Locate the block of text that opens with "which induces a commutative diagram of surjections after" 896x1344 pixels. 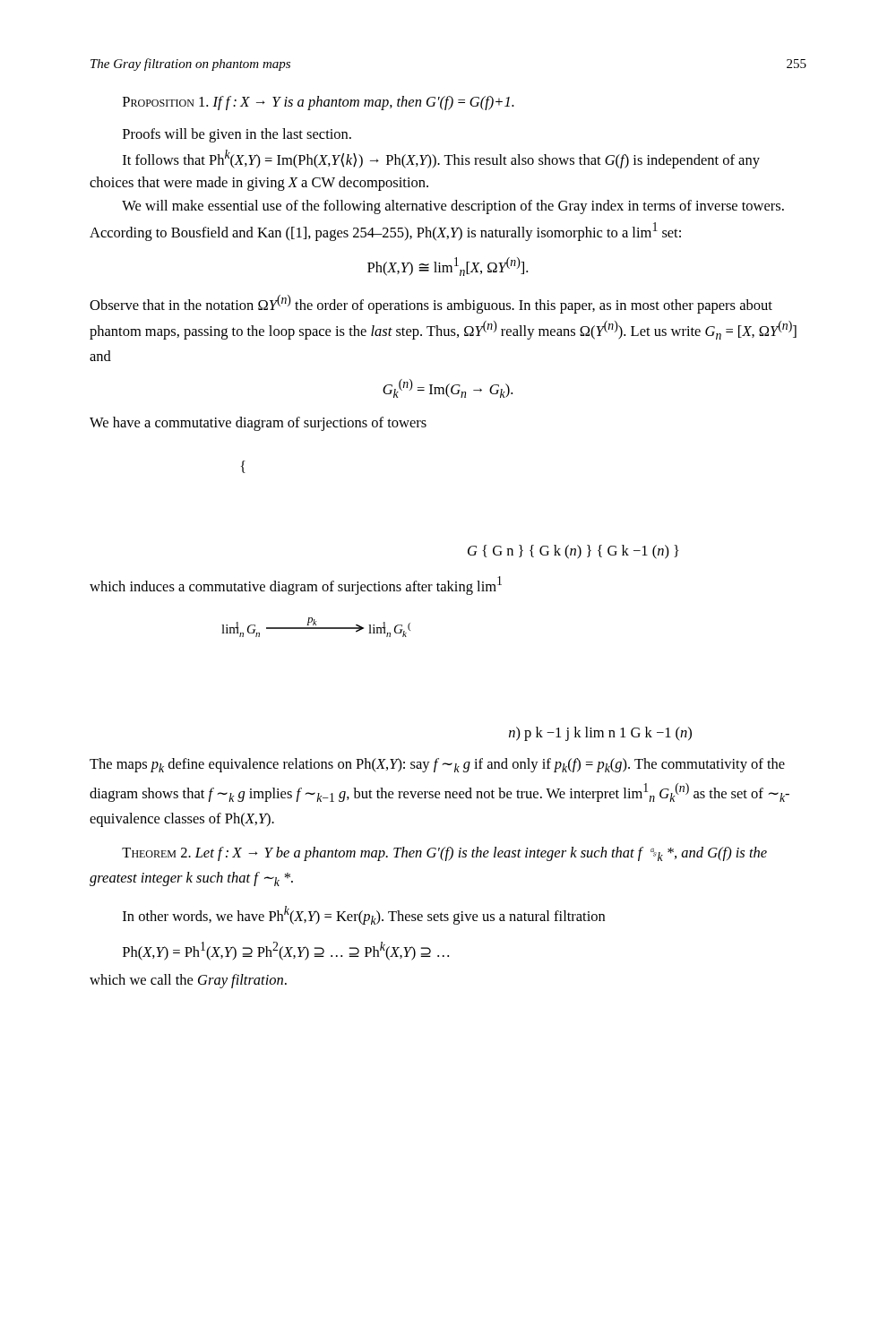coord(296,584)
